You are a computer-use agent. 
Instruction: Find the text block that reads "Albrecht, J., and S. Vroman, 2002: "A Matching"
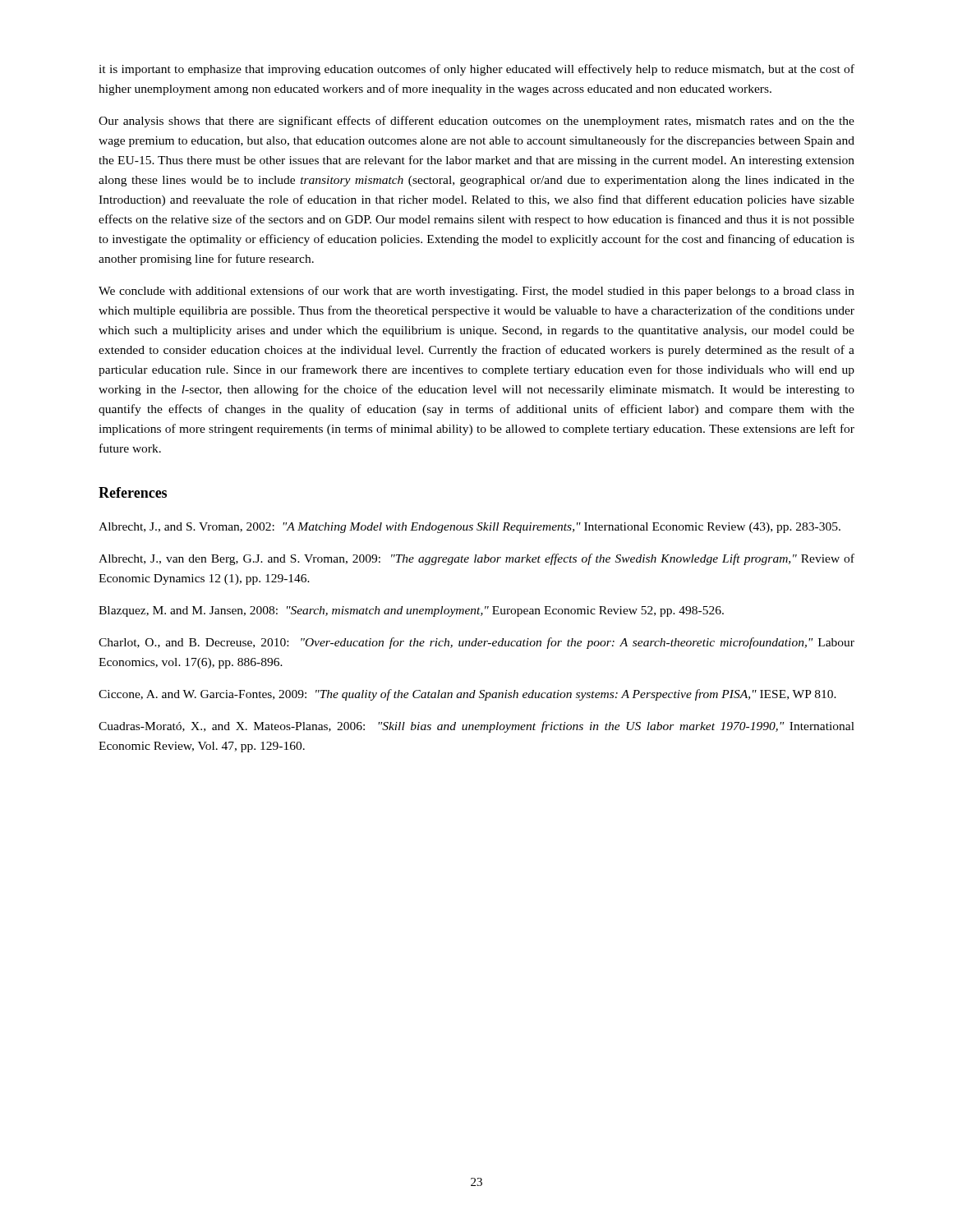476,527
